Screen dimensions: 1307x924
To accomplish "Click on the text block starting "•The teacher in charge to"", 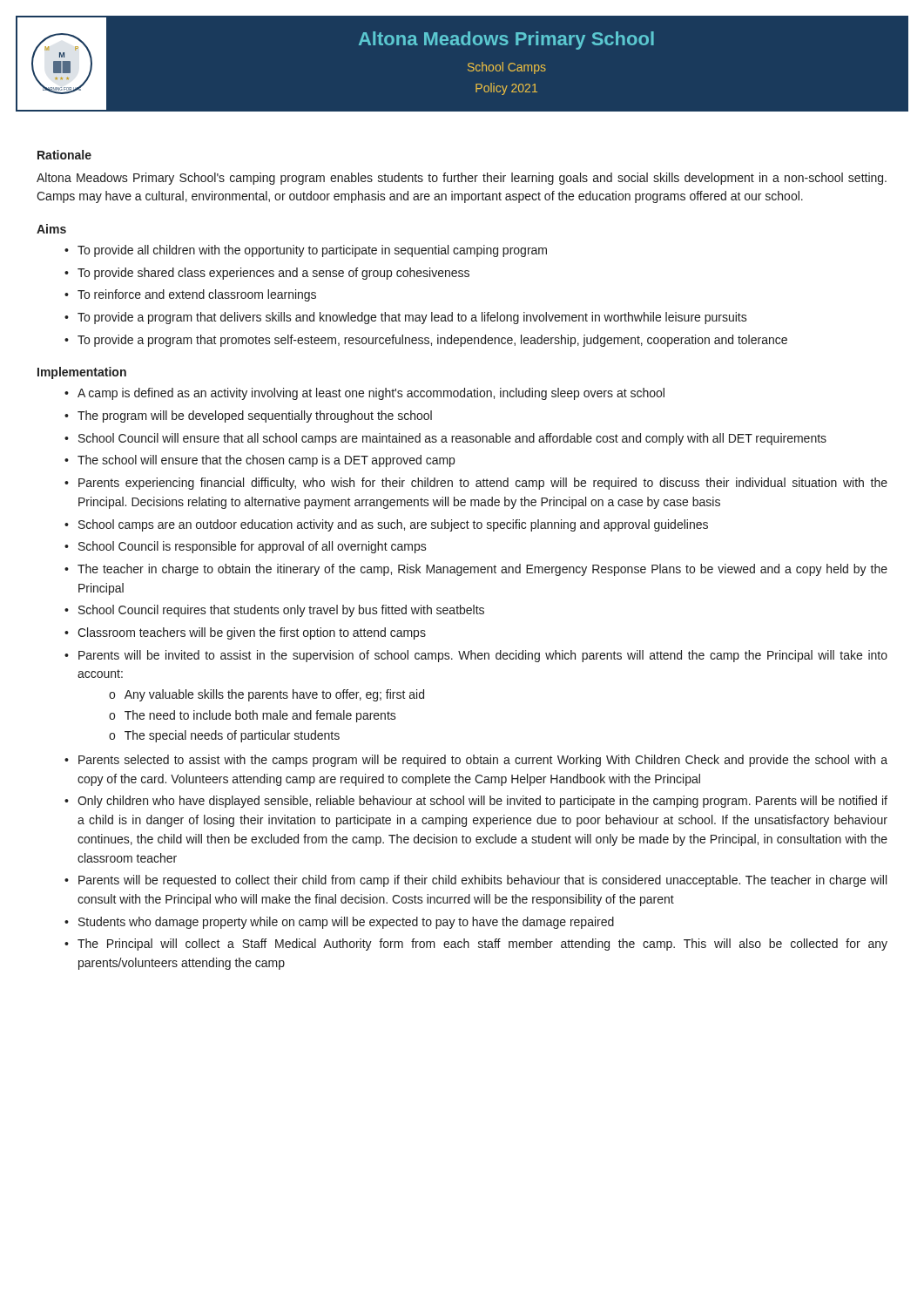I will click(x=476, y=579).
